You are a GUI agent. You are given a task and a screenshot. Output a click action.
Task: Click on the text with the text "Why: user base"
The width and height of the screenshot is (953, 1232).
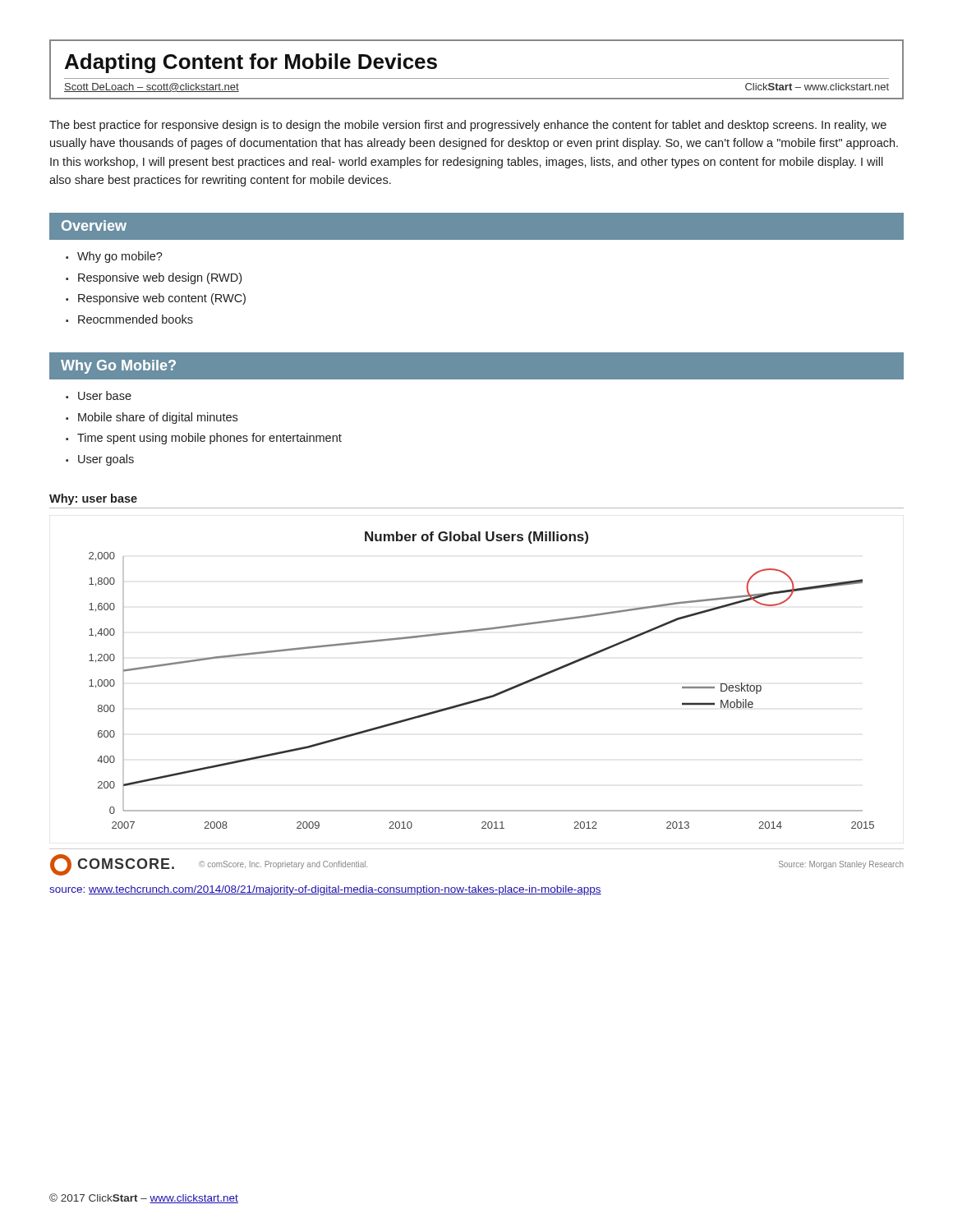click(x=93, y=498)
